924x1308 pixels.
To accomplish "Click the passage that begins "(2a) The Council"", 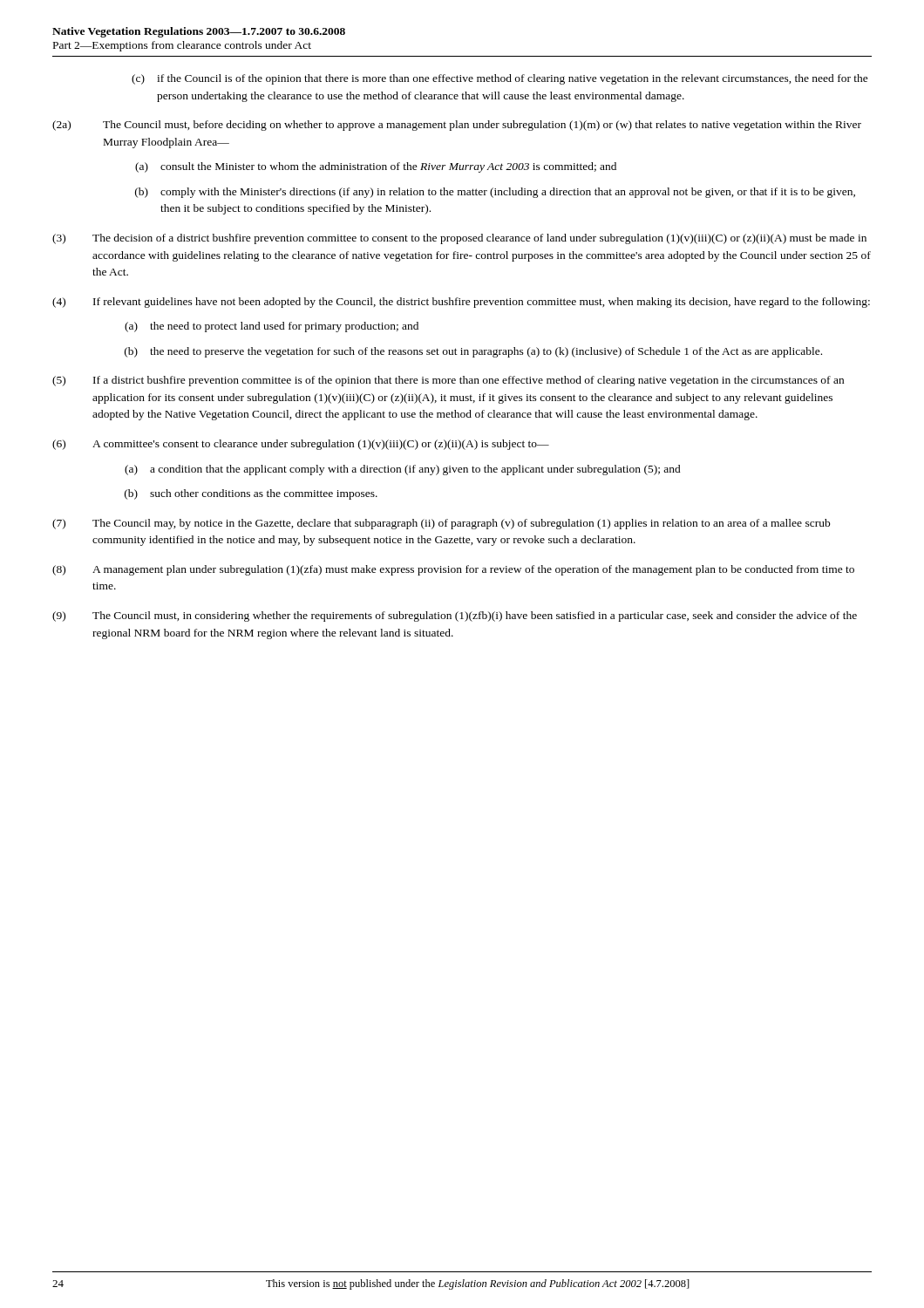I will pyautogui.click(x=462, y=173).
